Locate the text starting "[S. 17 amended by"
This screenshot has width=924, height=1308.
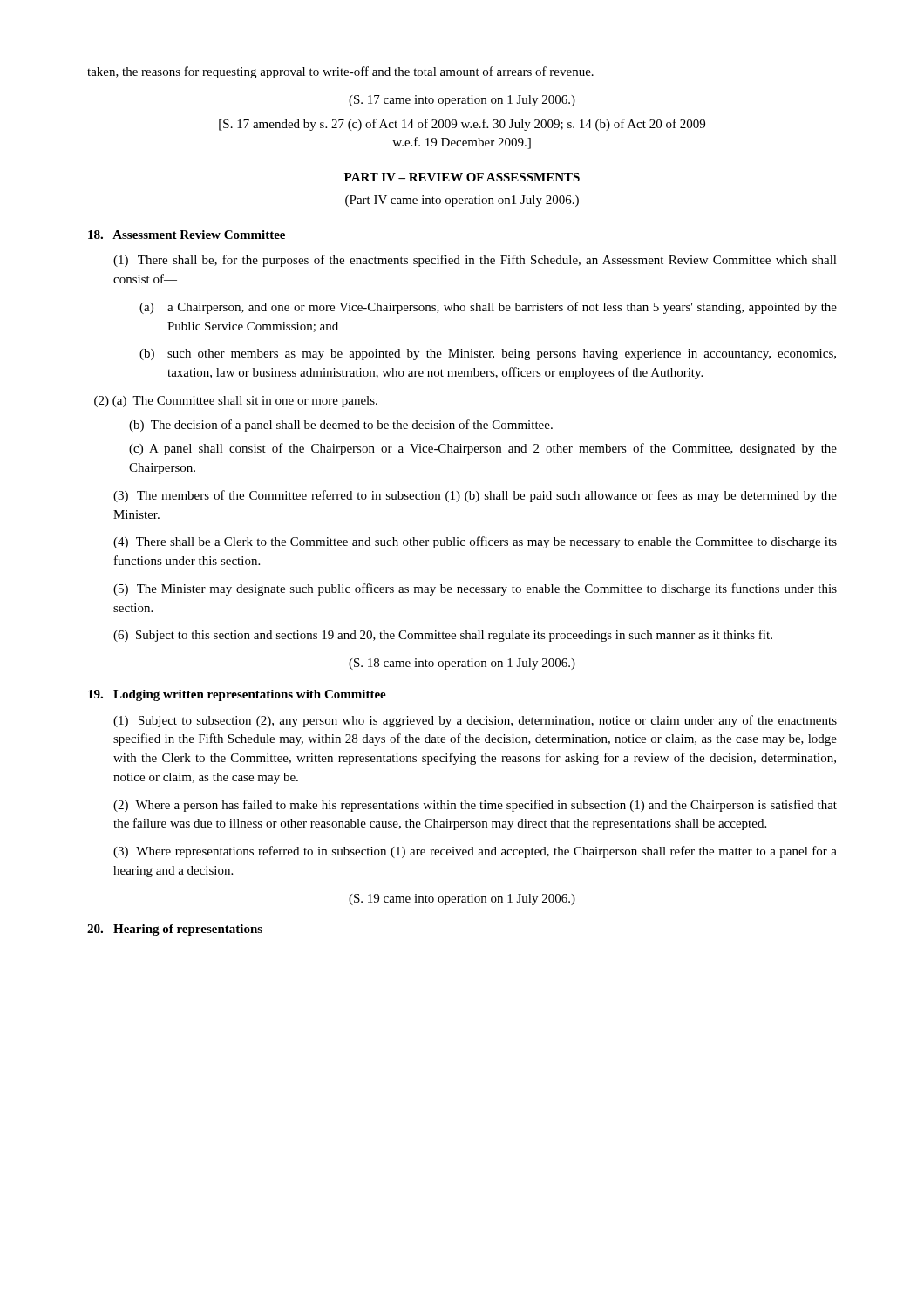[x=462, y=134]
